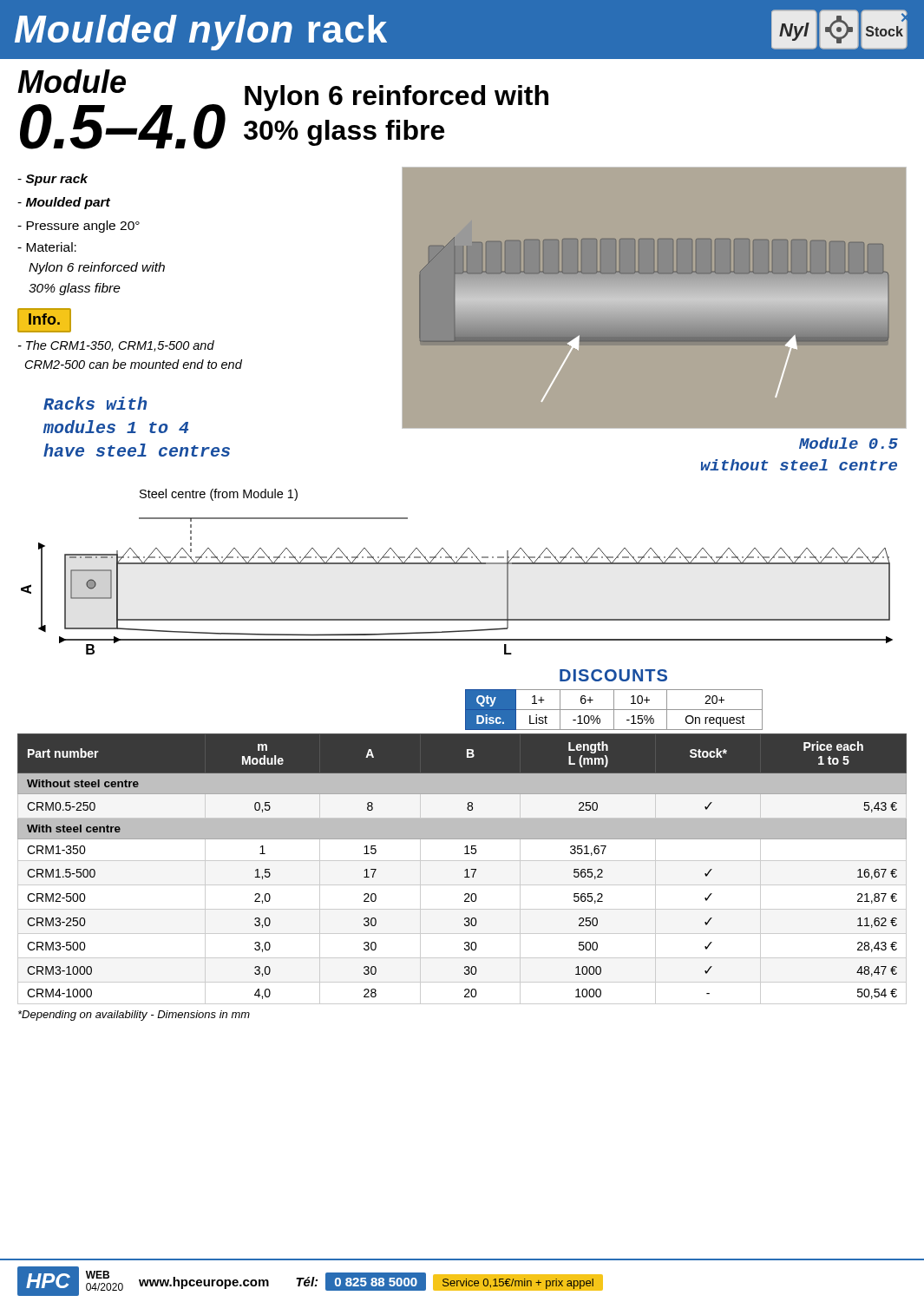The image size is (924, 1302).
Task: Click on the logo
Action: click(x=841, y=29)
